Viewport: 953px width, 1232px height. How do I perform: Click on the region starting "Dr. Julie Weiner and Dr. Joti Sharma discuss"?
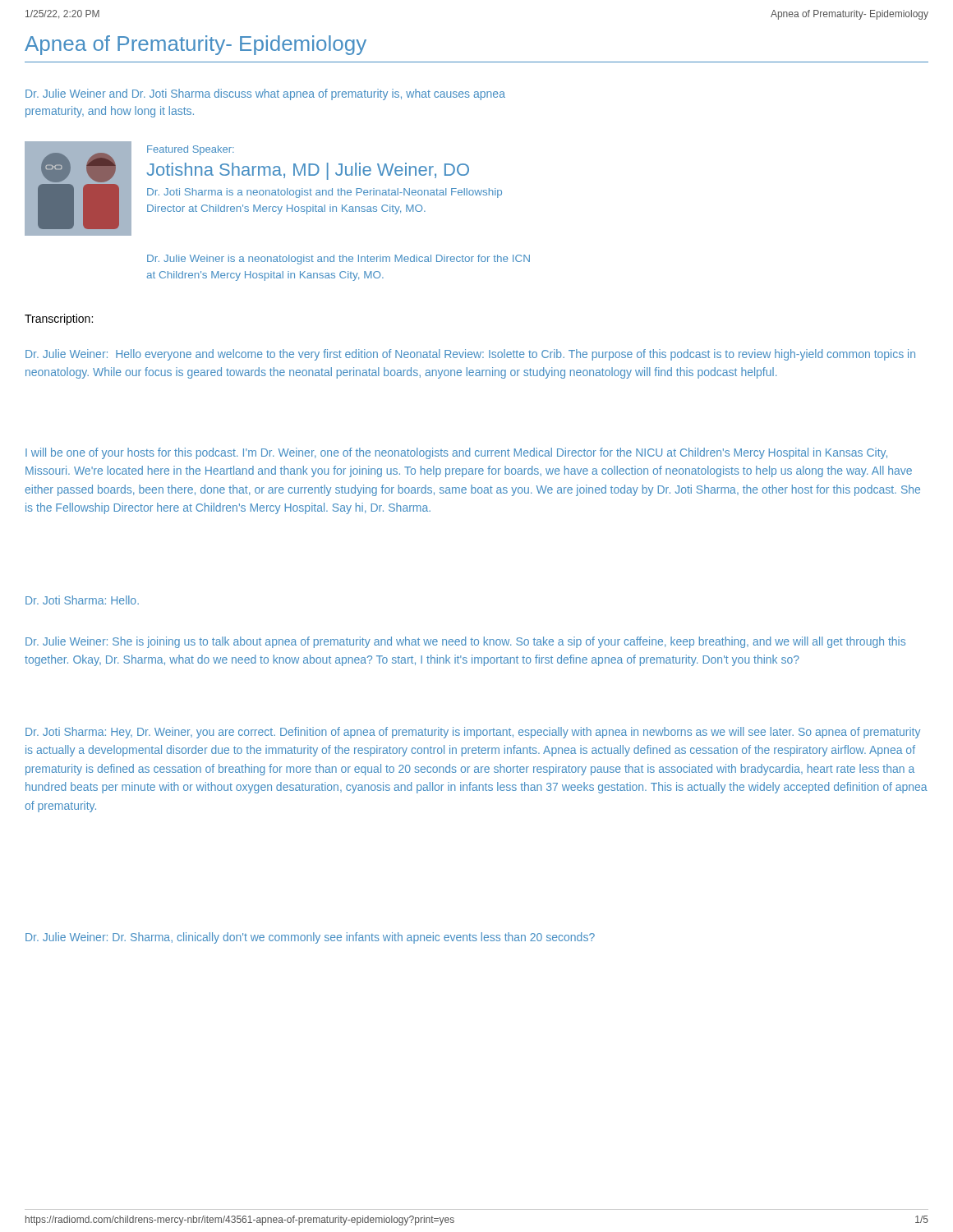pos(265,102)
